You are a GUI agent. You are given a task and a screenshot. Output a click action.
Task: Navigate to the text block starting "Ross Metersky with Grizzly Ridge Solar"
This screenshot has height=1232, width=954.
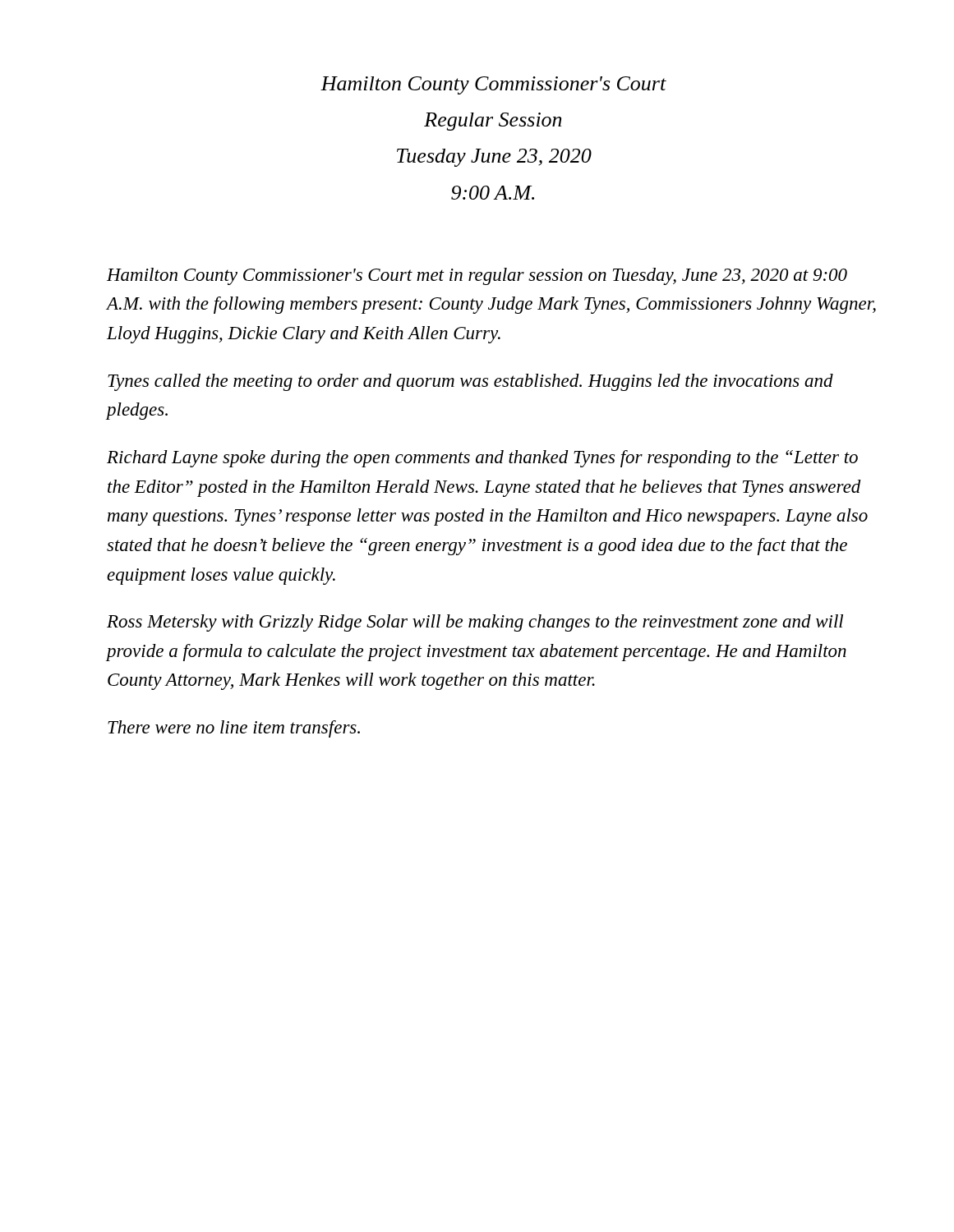[x=477, y=651]
